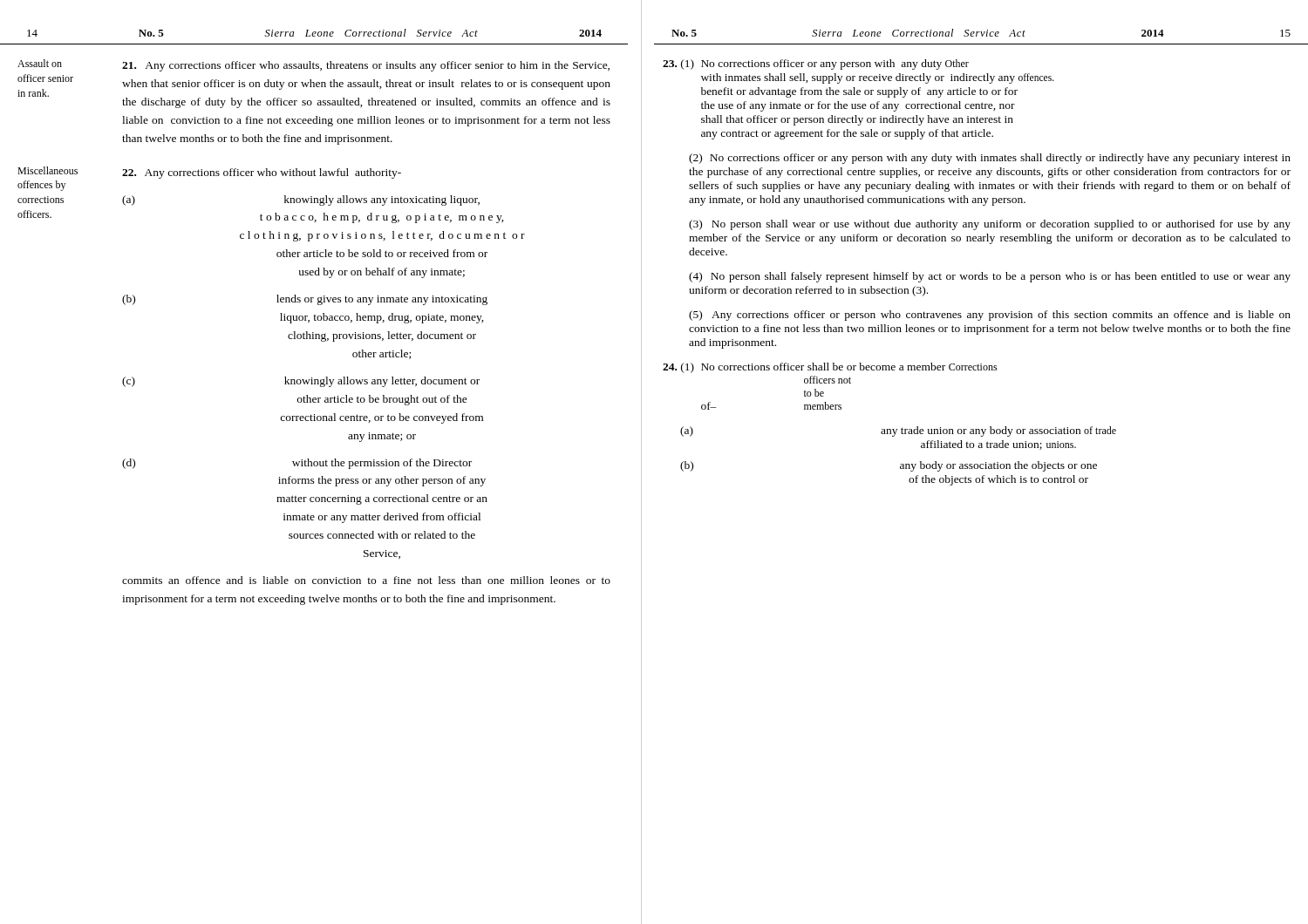Locate the text block that reads "Any corrections officer who assaults, threatens or"
The image size is (1308, 924).
[366, 101]
